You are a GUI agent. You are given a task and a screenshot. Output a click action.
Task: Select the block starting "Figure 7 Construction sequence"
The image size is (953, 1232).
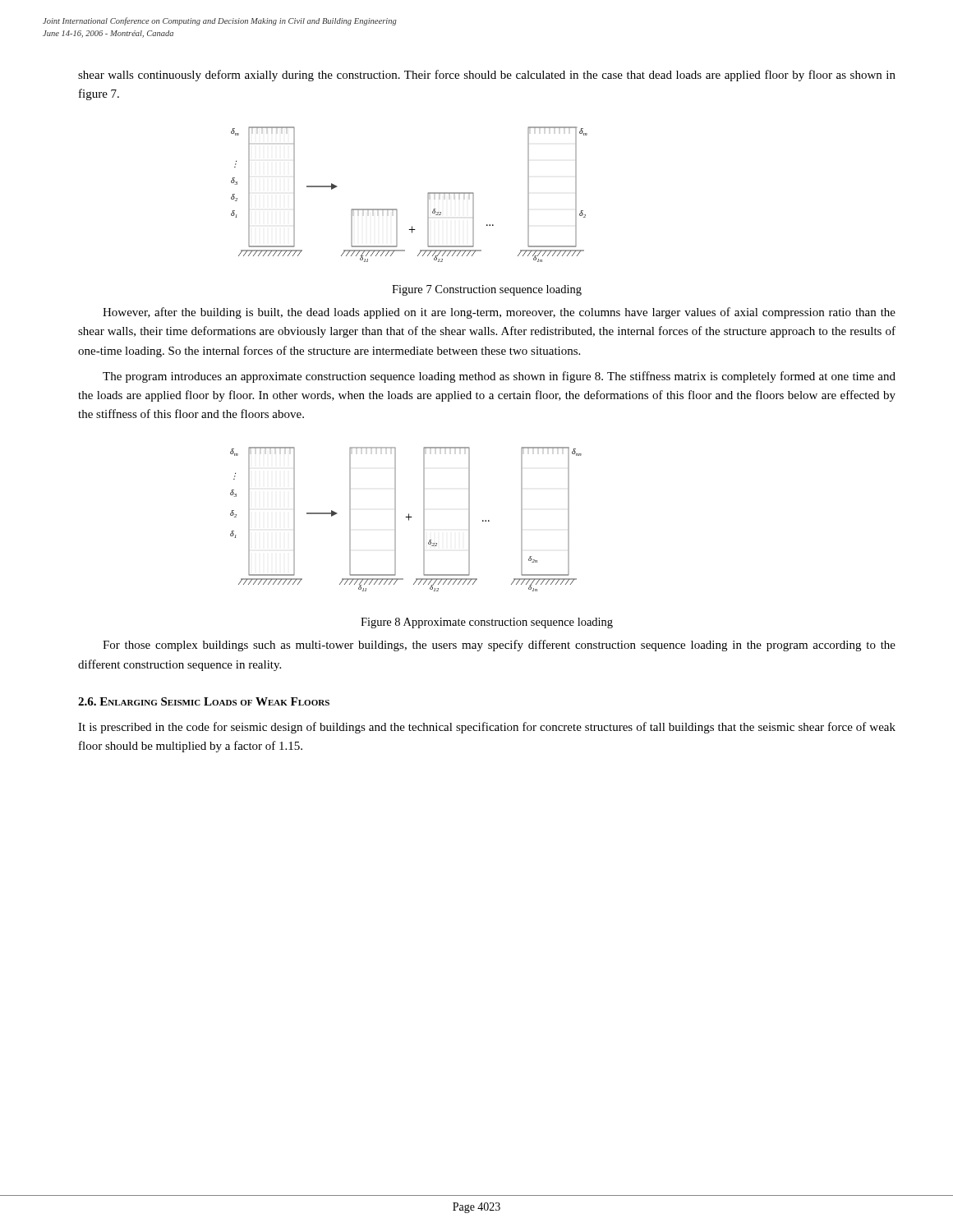click(487, 289)
